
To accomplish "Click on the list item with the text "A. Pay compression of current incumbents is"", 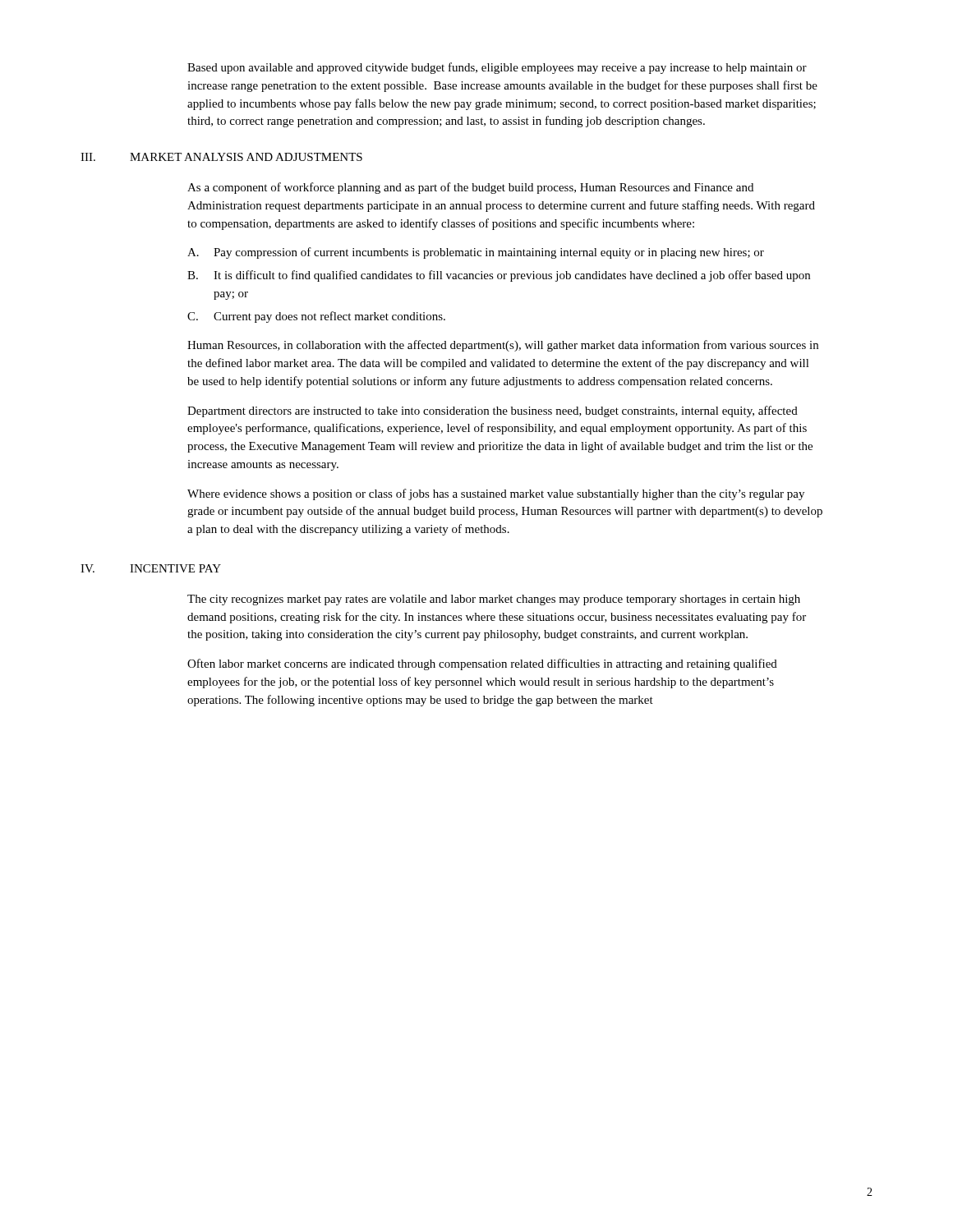I will tap(505, 253).
